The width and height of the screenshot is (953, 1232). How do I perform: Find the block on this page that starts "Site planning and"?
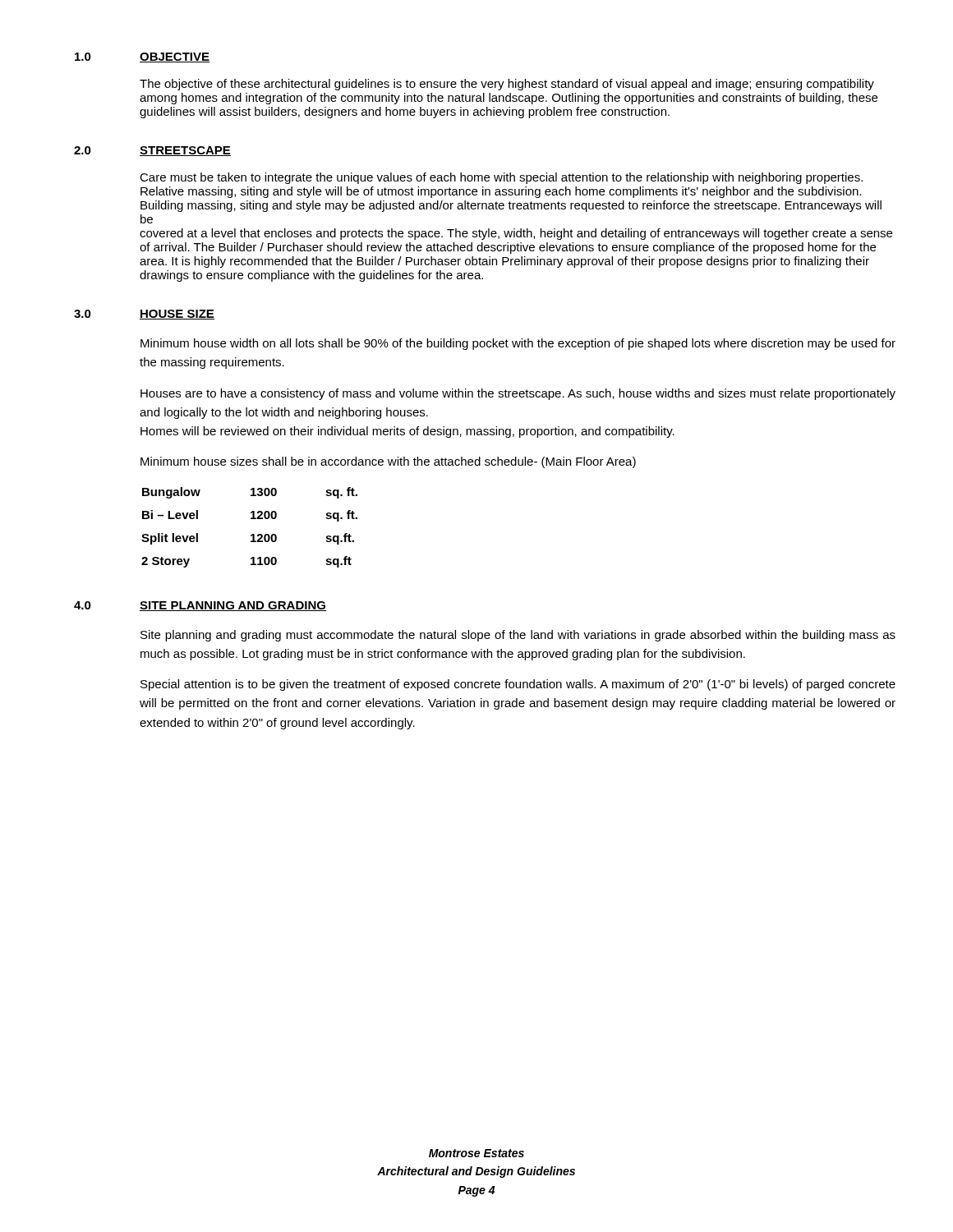(x=518, y=644)
